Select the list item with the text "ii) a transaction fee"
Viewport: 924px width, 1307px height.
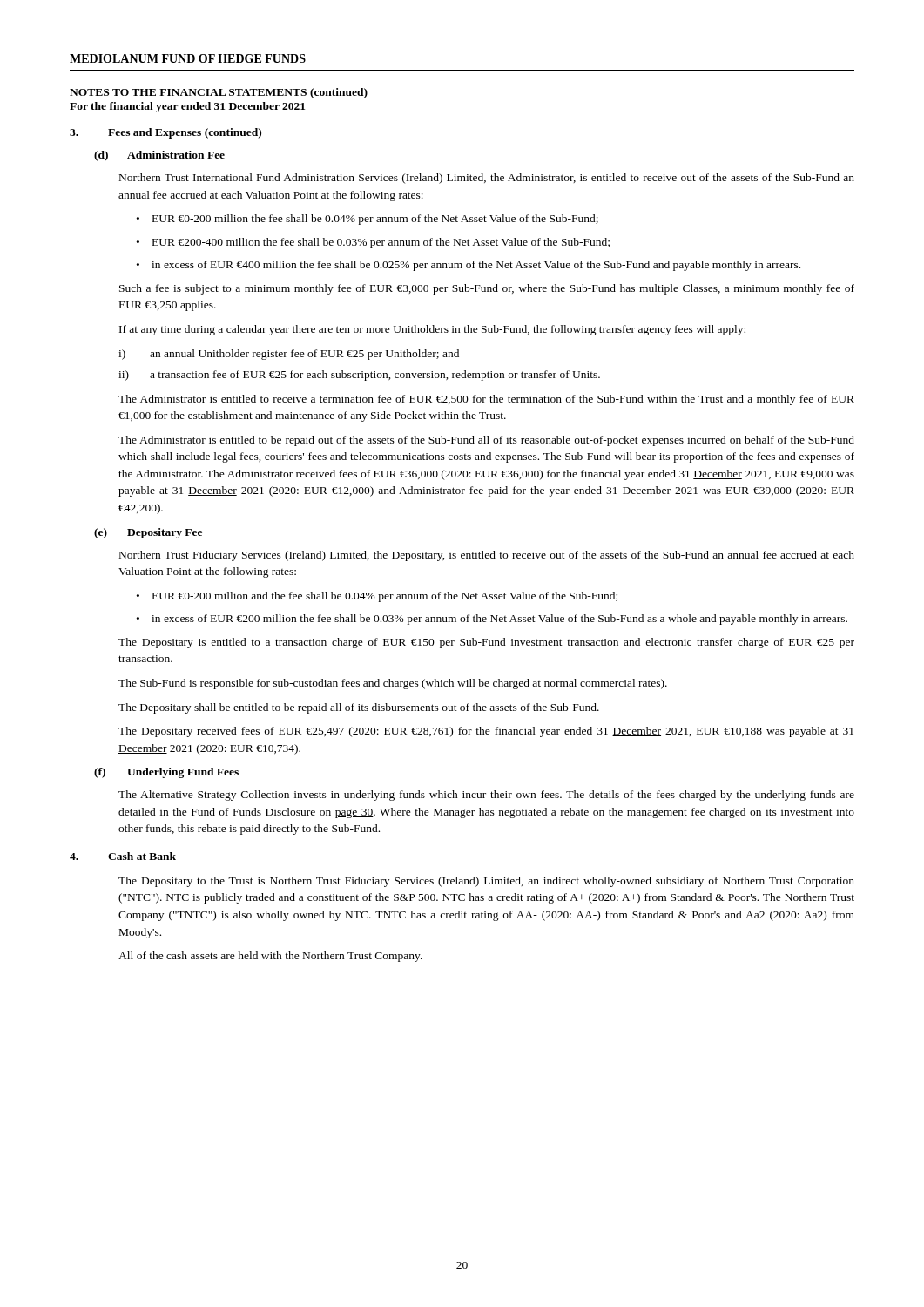pyautogui.click(x=360, y=375)
